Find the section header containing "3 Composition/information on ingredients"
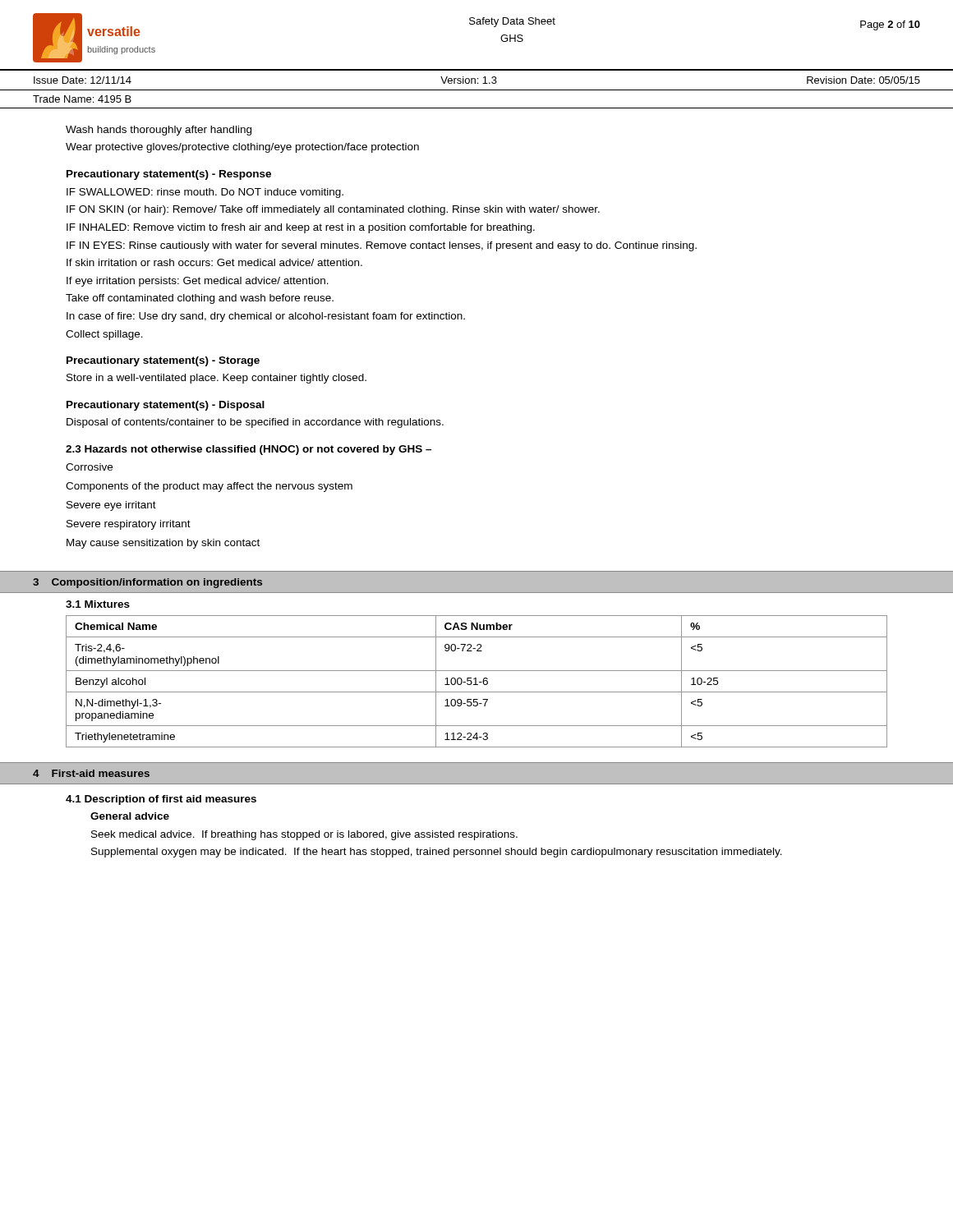This screenshot has height=1232, width=953. tap(148, 582)
